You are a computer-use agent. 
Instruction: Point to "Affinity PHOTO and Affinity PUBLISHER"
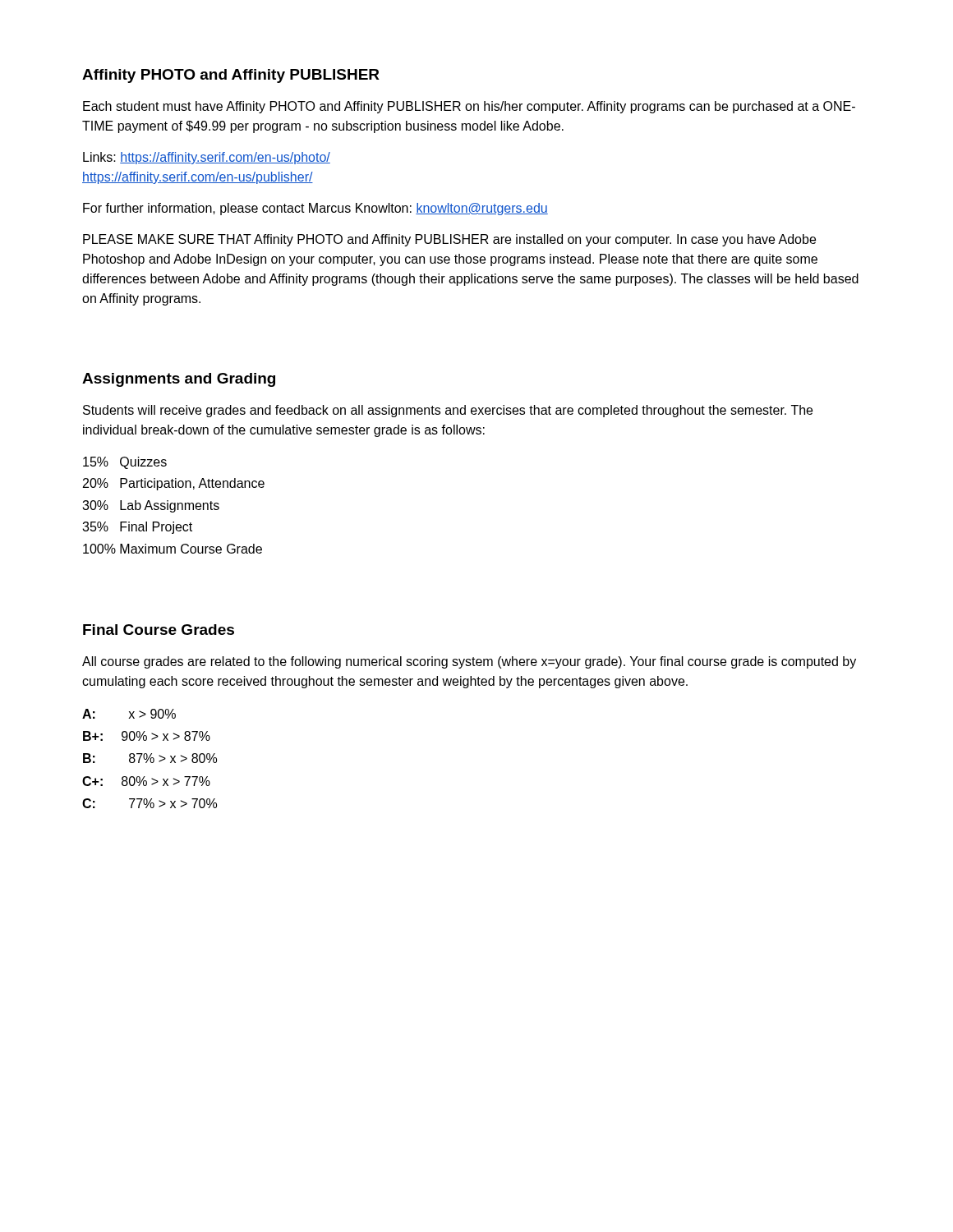pyautogui.click(x=231, y=74)
